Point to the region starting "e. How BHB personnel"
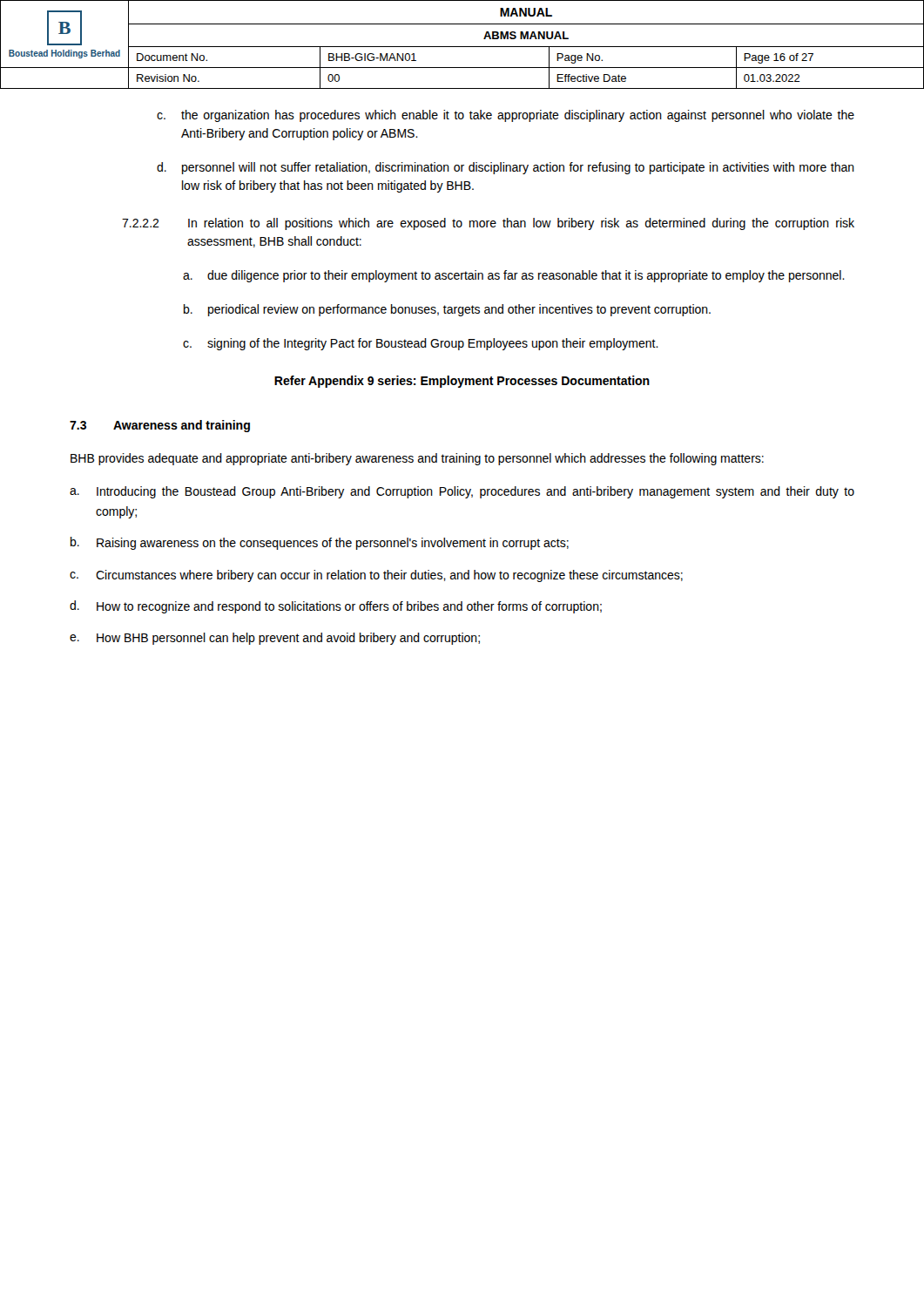 pos(462,638)
